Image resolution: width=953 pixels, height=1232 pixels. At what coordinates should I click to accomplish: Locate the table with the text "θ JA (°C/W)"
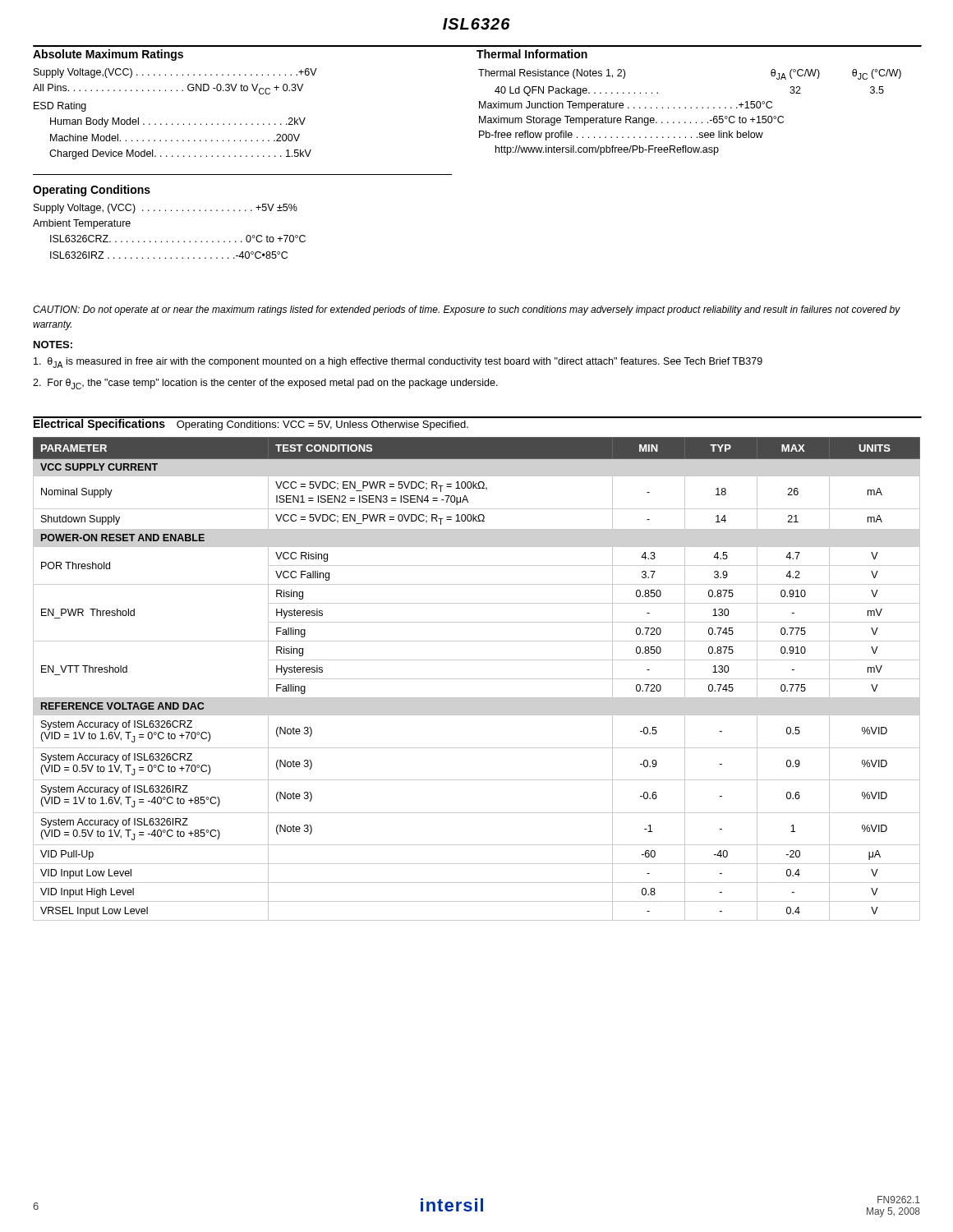pyautogui.click(x=698, y=111)
